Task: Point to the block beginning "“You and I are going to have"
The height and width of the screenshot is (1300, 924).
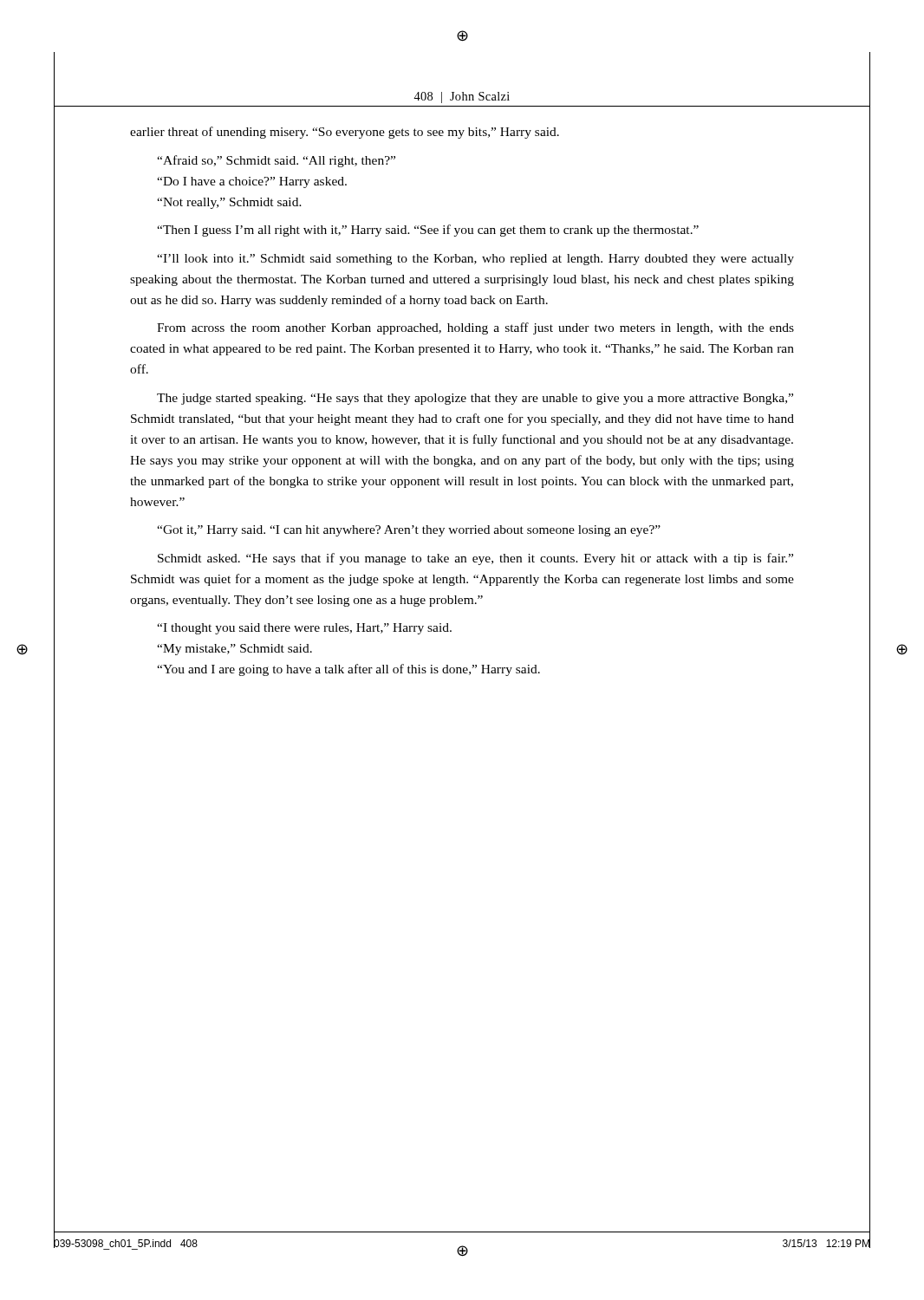Action: (x=349, y=669)
